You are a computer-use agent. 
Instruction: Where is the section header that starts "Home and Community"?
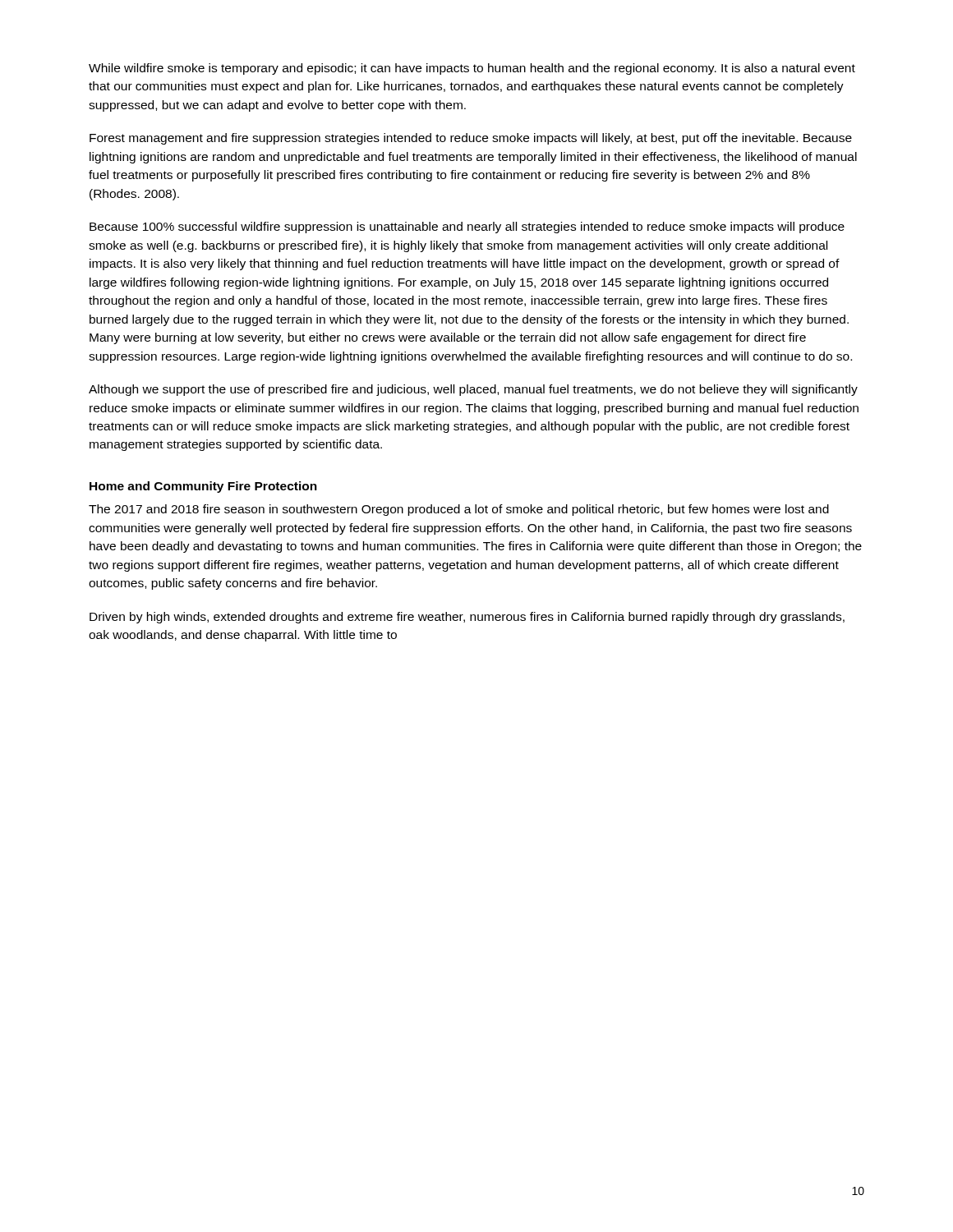[203, 486]
